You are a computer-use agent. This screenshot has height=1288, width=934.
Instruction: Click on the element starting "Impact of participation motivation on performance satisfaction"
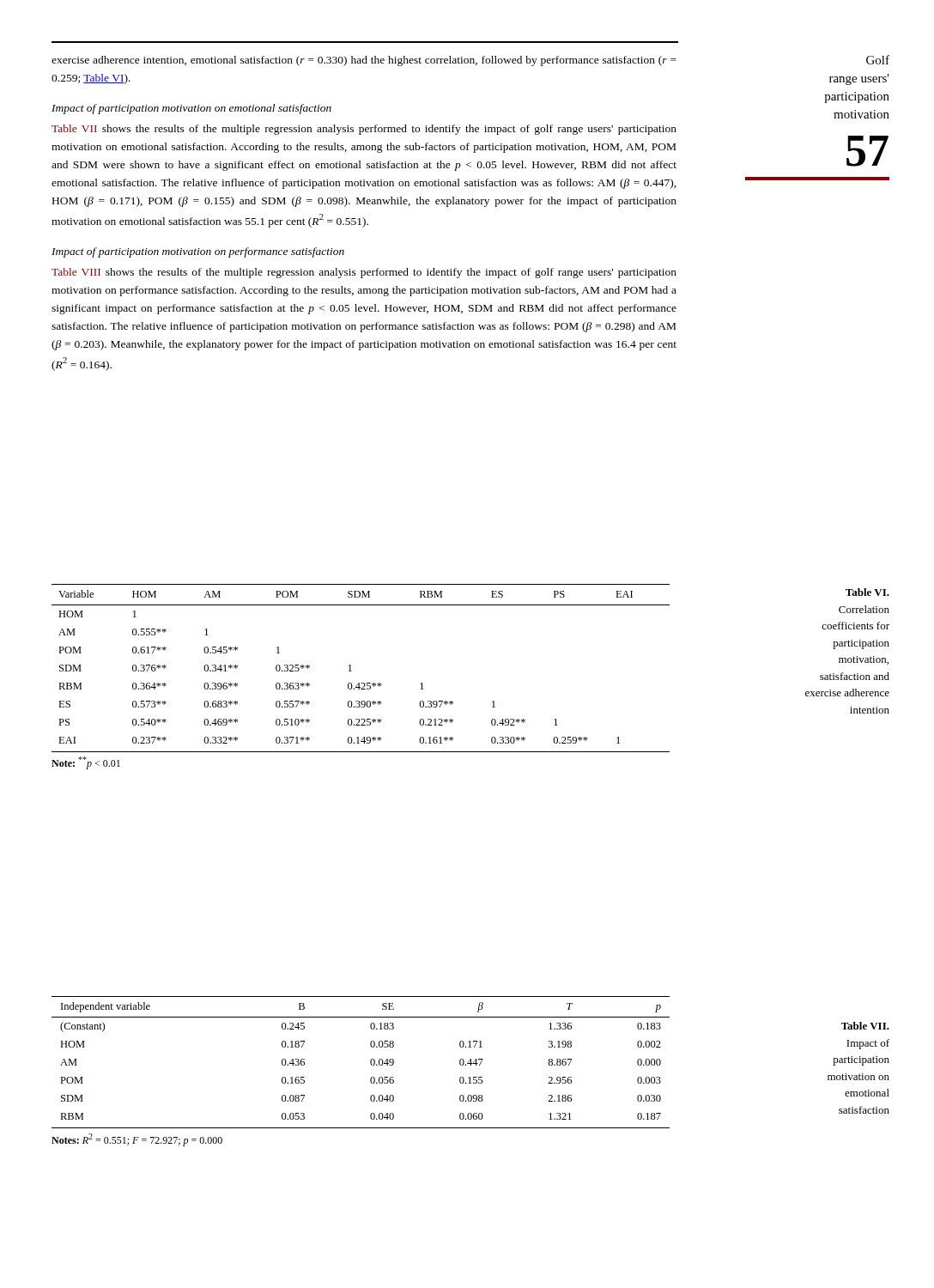pos(198,251)
